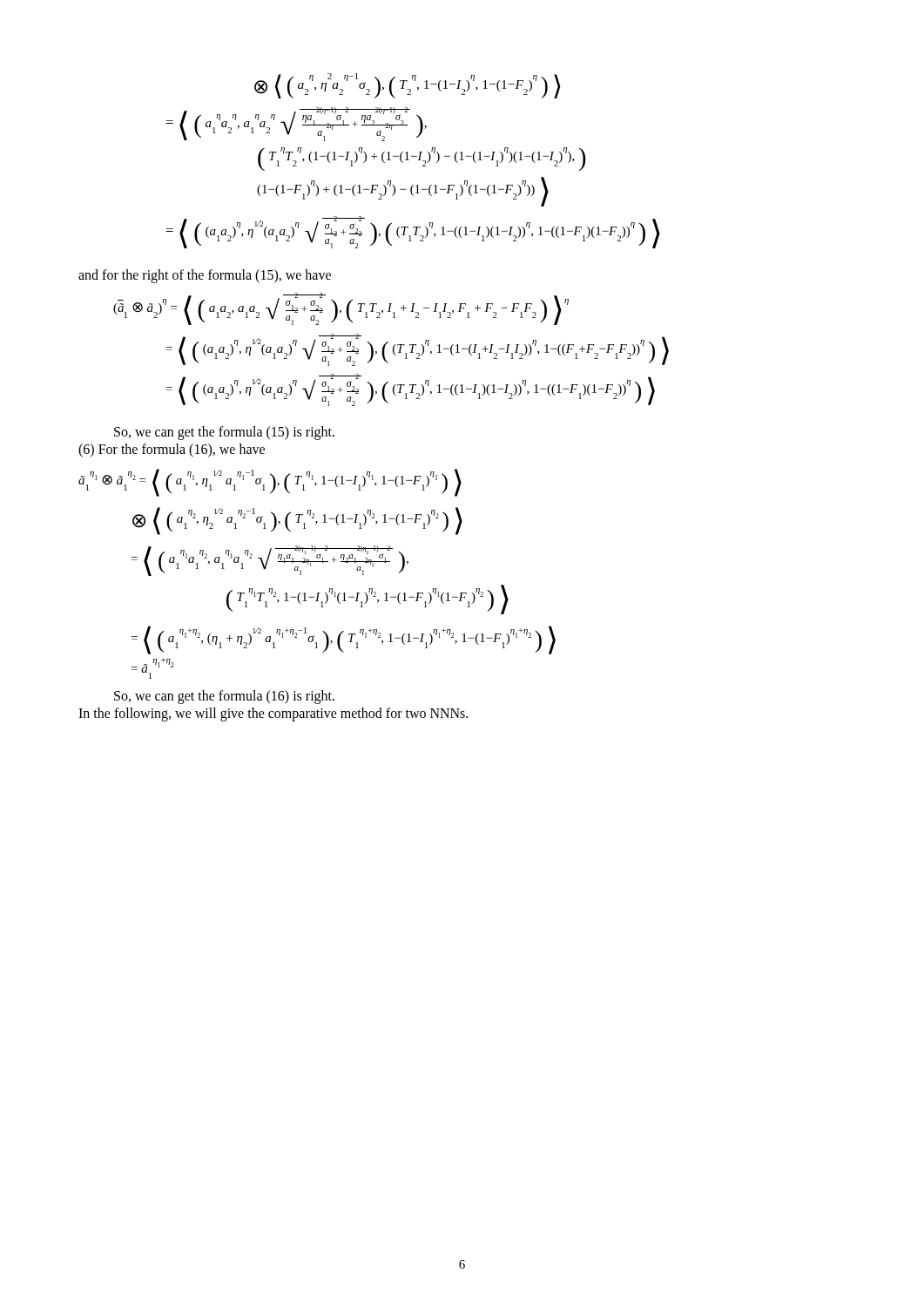Click on the formula containing "ã1η1 ⊗ ã1η2"
The image size is (924, 1307).
coord(271,482)
